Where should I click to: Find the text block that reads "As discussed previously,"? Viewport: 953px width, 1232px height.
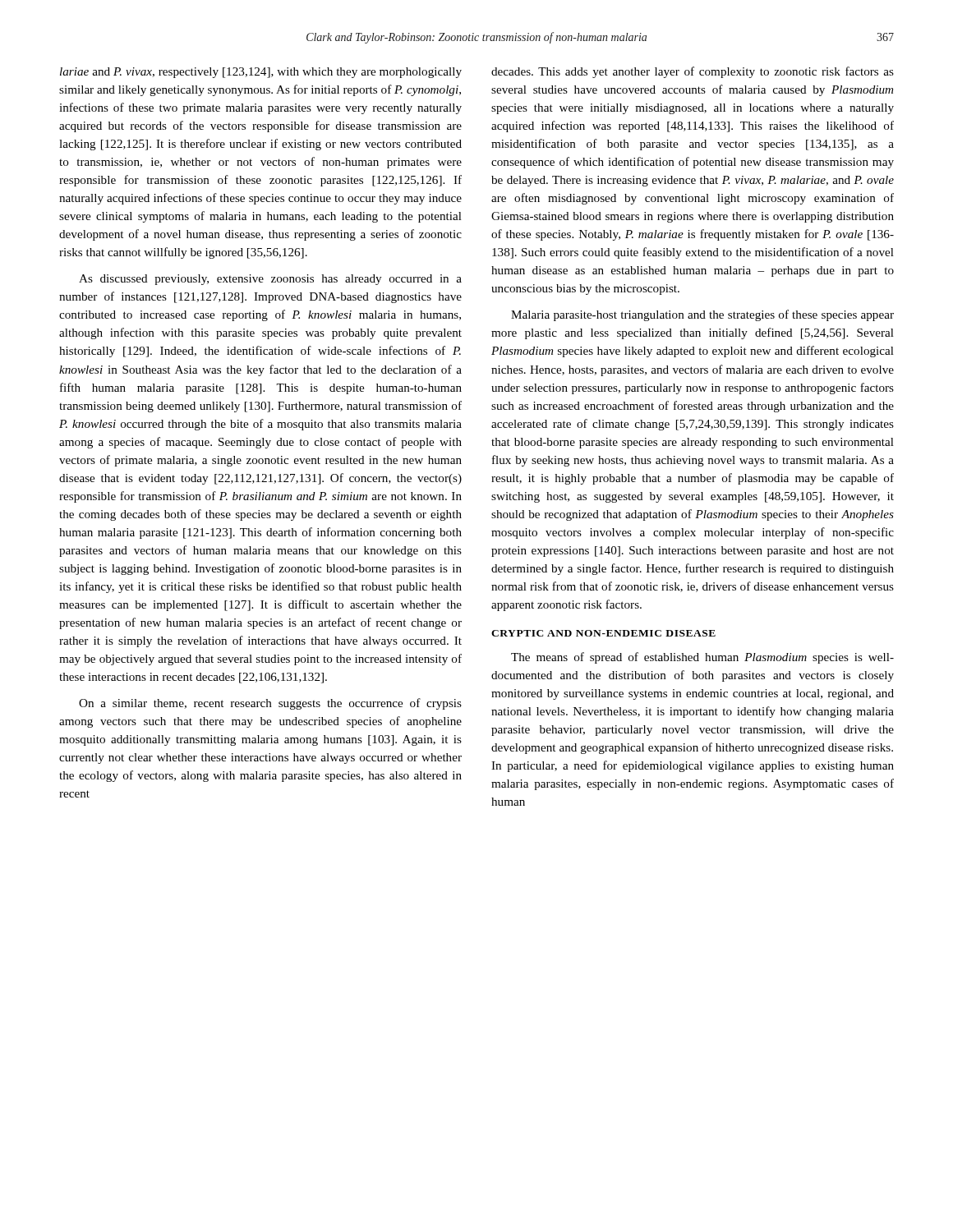coord(260,478)
